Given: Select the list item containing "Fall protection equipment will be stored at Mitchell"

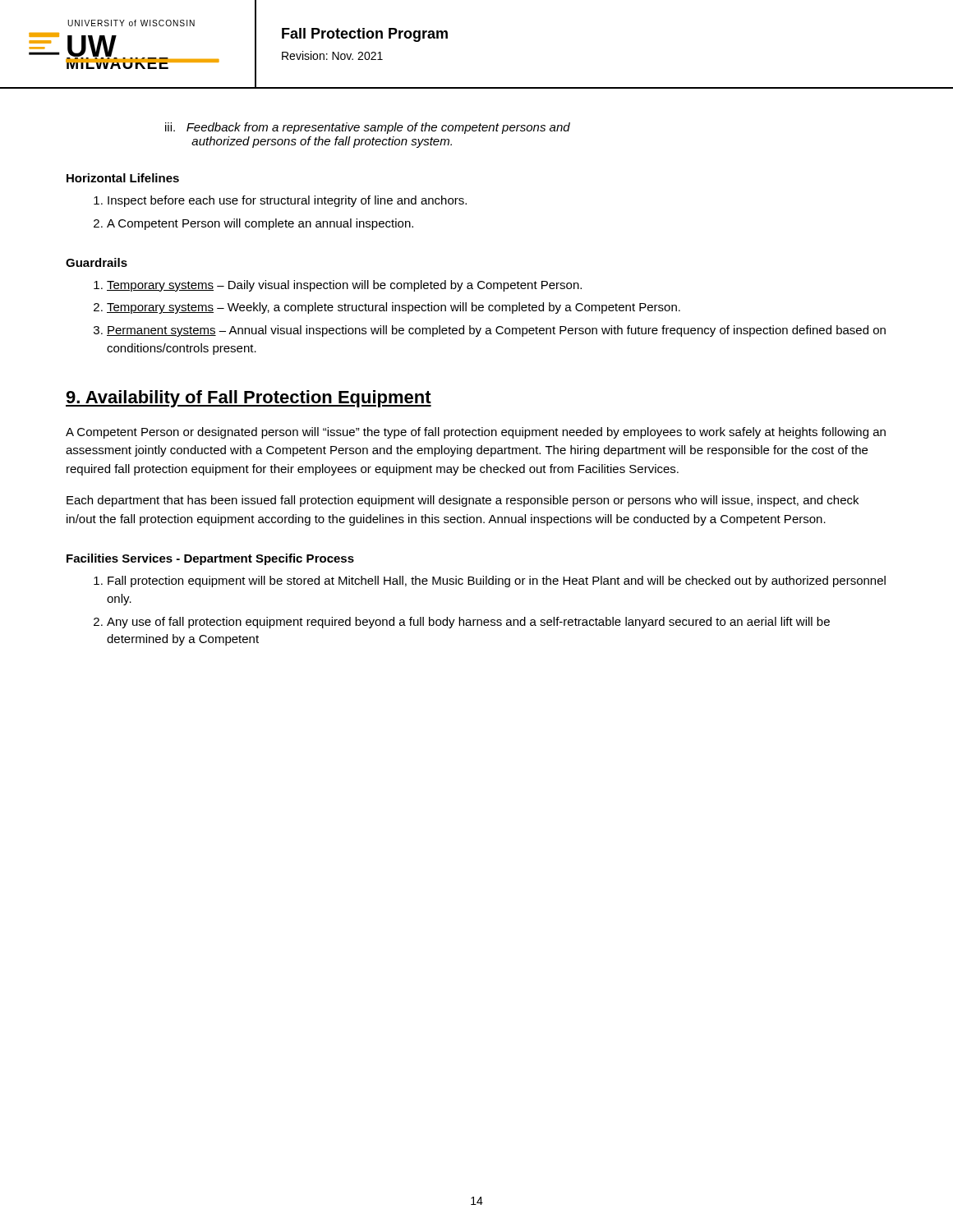Looking at the screenshot, I should click(497, 589).
